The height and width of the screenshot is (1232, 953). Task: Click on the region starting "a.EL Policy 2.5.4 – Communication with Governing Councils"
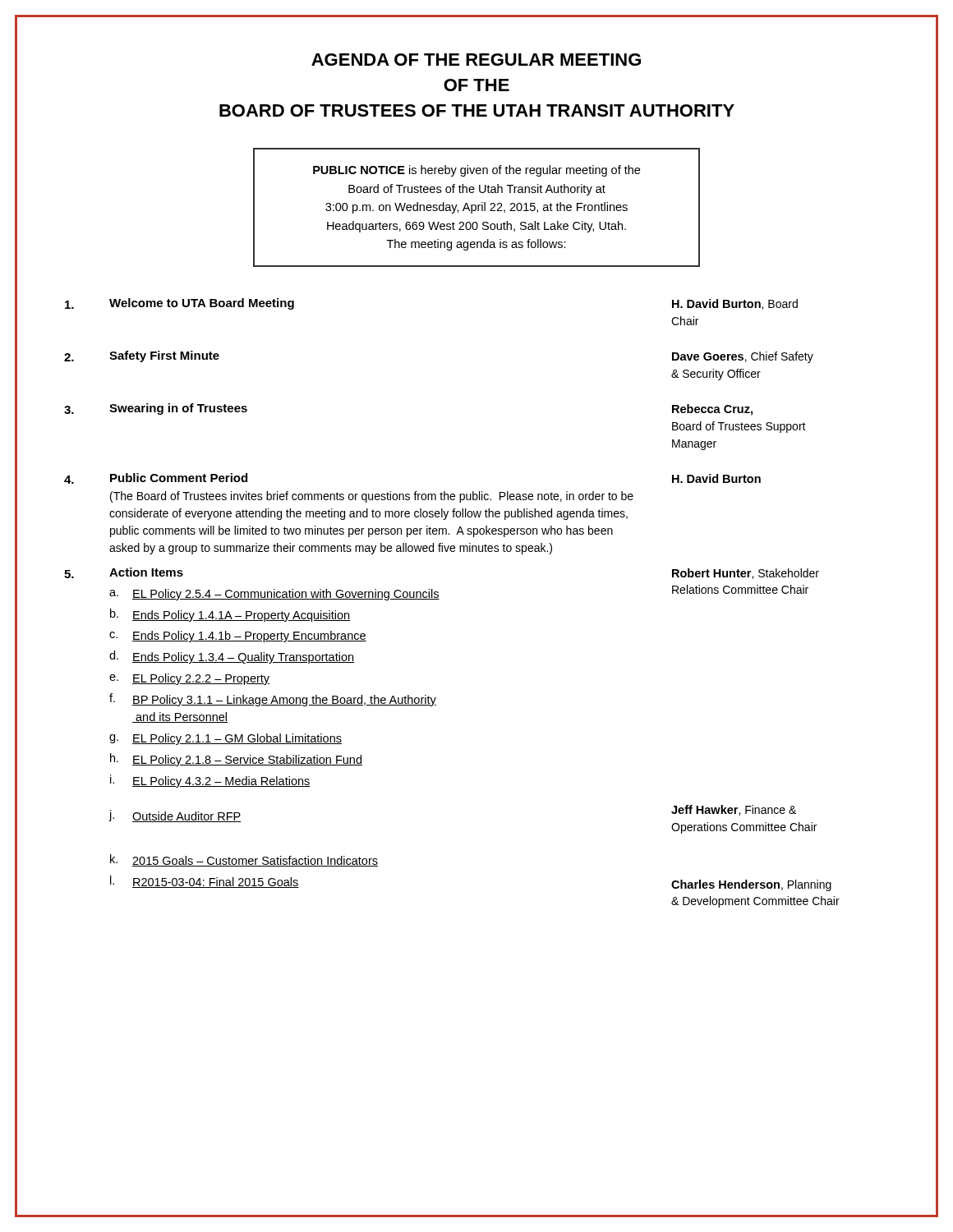pyautogui.click(x=274, y=594)
